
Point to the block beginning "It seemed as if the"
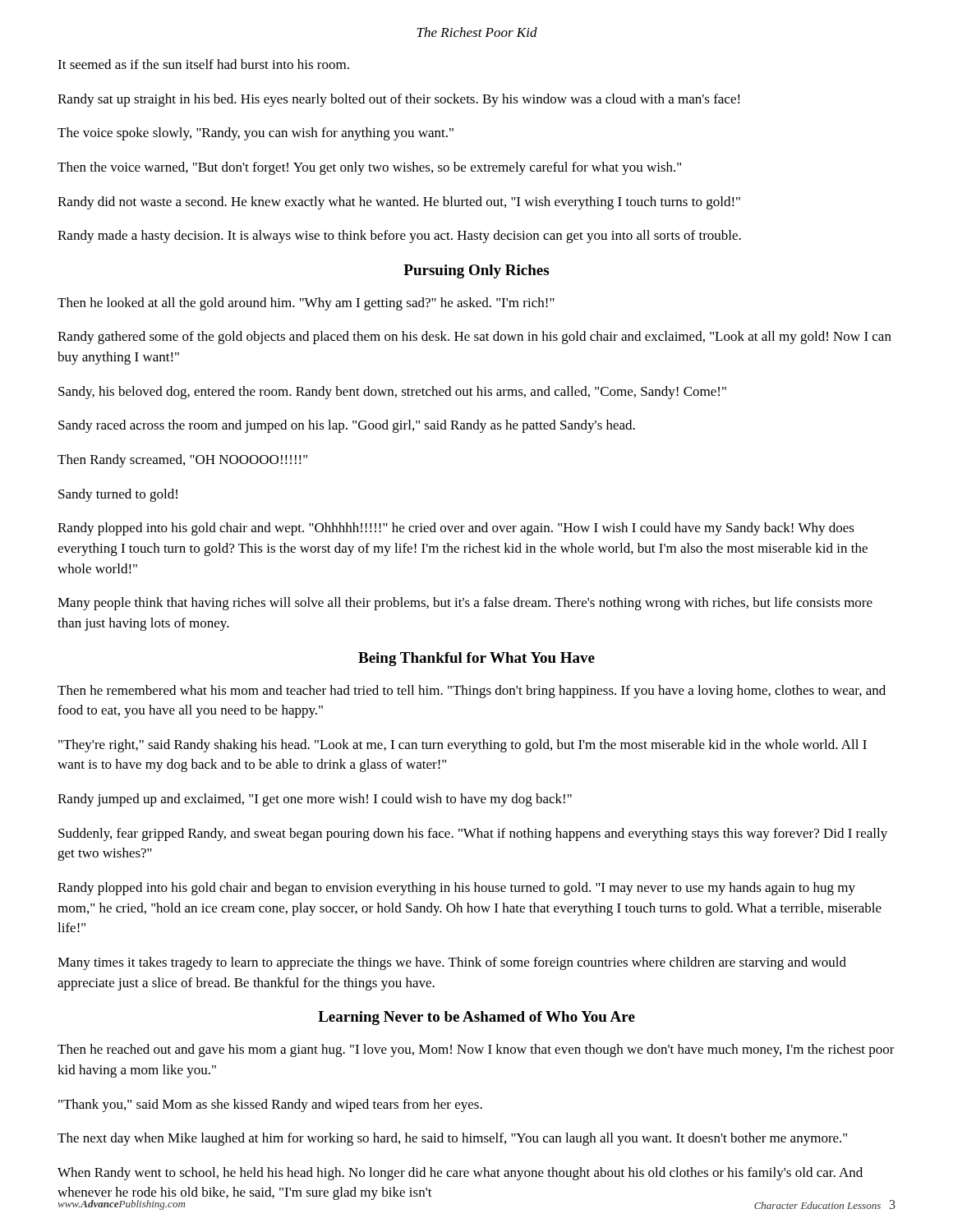(203, 64)
